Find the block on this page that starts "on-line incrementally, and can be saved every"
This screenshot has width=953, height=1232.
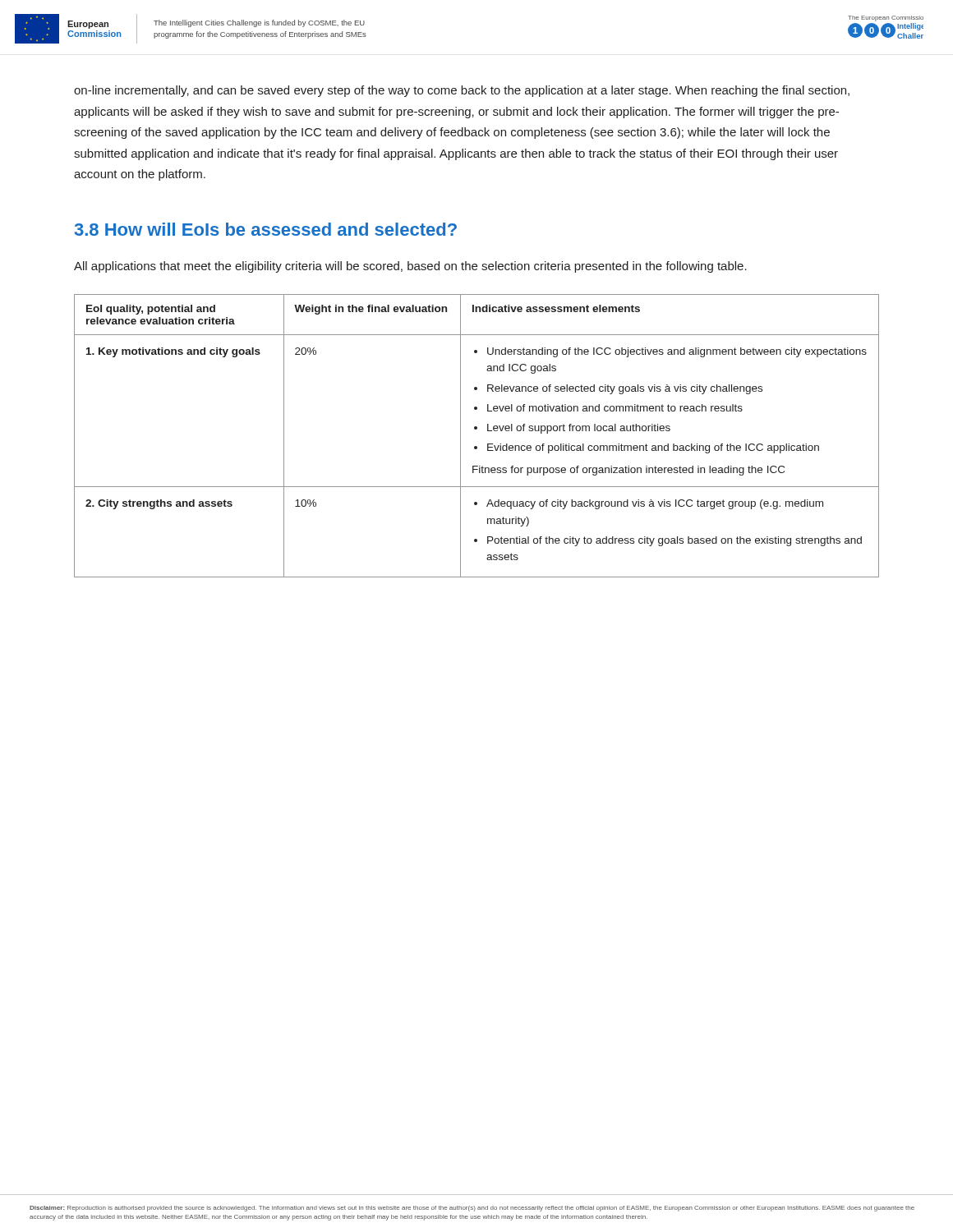pos(462,132)
